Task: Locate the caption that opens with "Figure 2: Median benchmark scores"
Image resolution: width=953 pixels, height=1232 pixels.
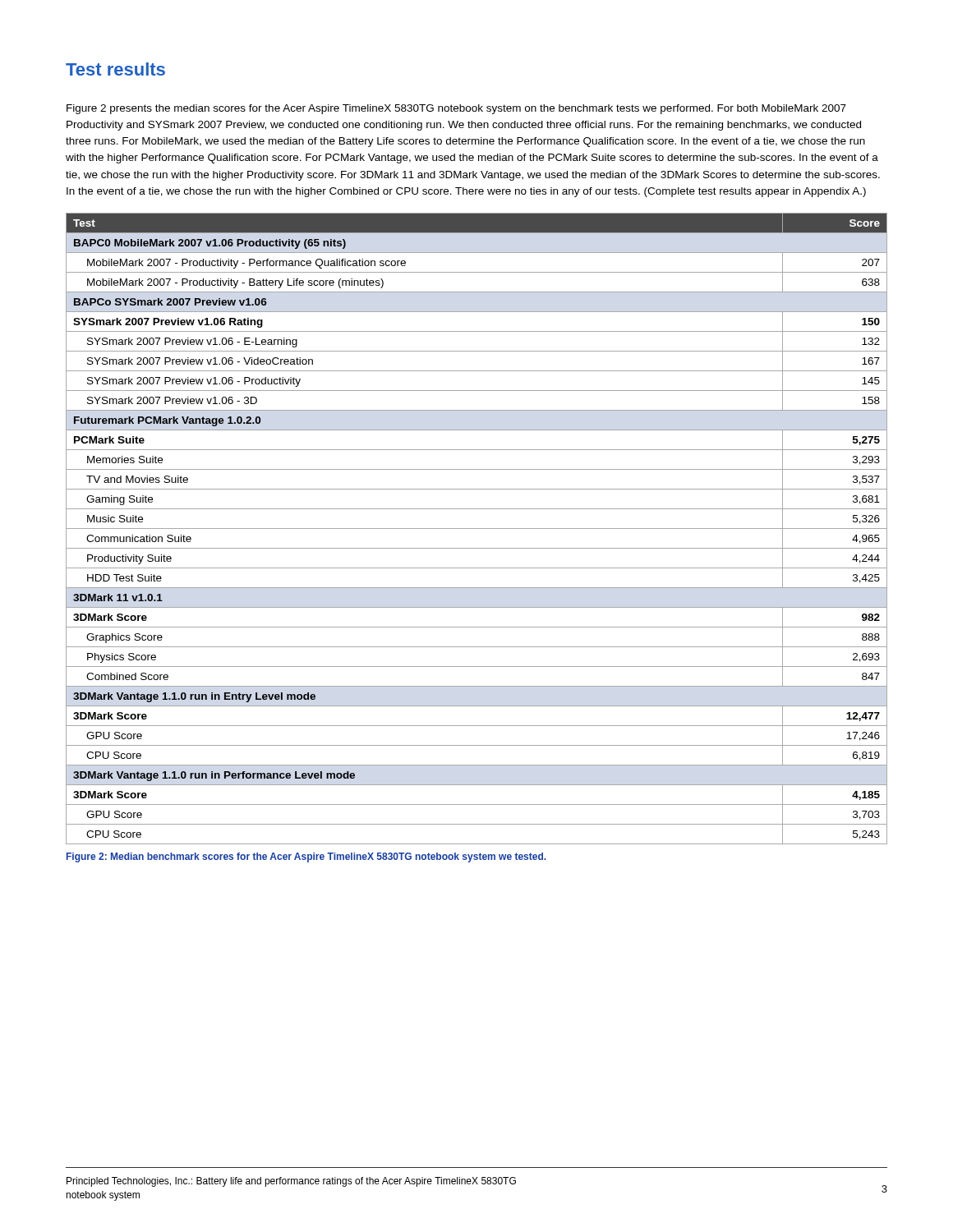Action: point(476,857)
